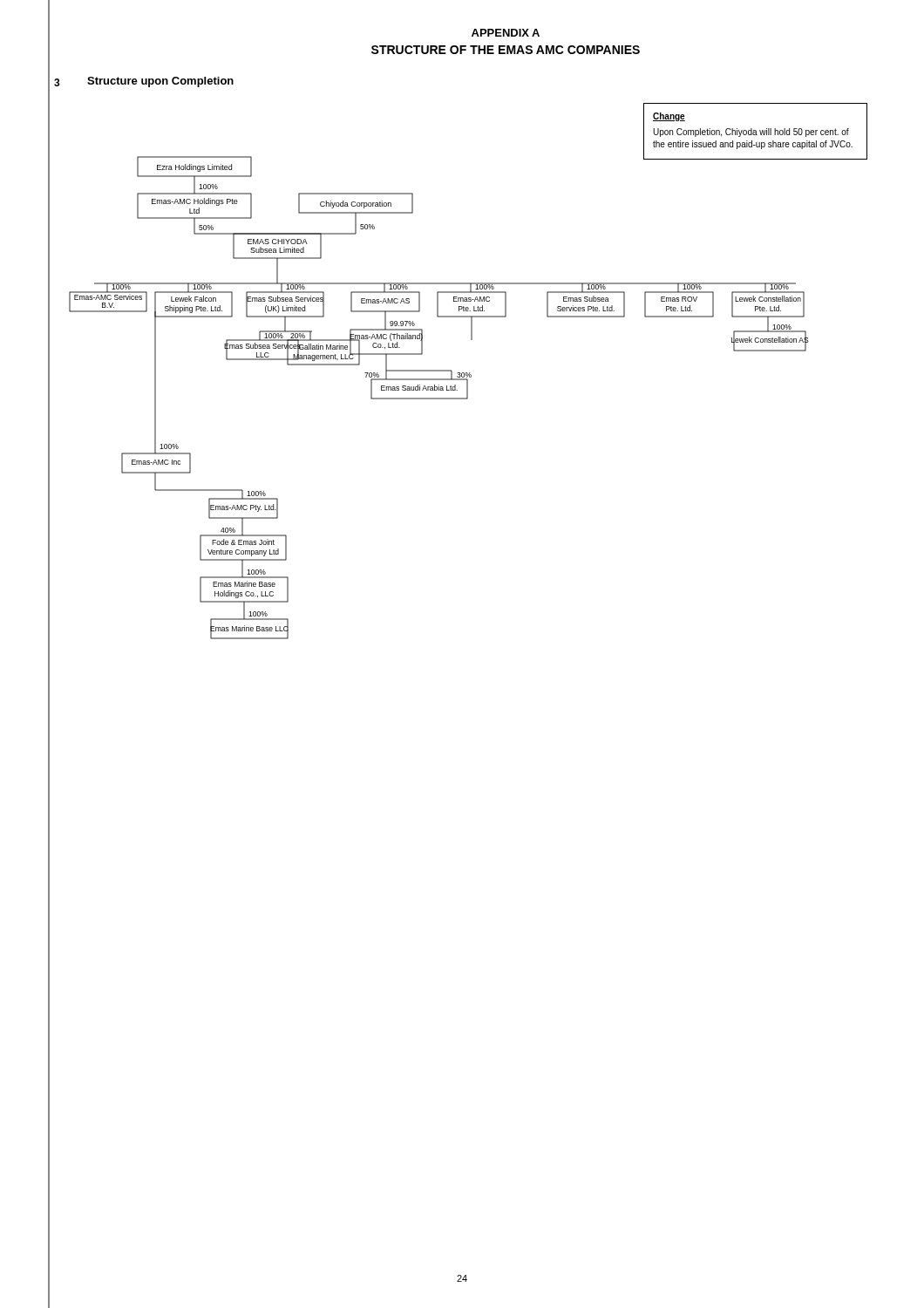
Task: Locate the organizational chart
Action: (x=460, y=711)
